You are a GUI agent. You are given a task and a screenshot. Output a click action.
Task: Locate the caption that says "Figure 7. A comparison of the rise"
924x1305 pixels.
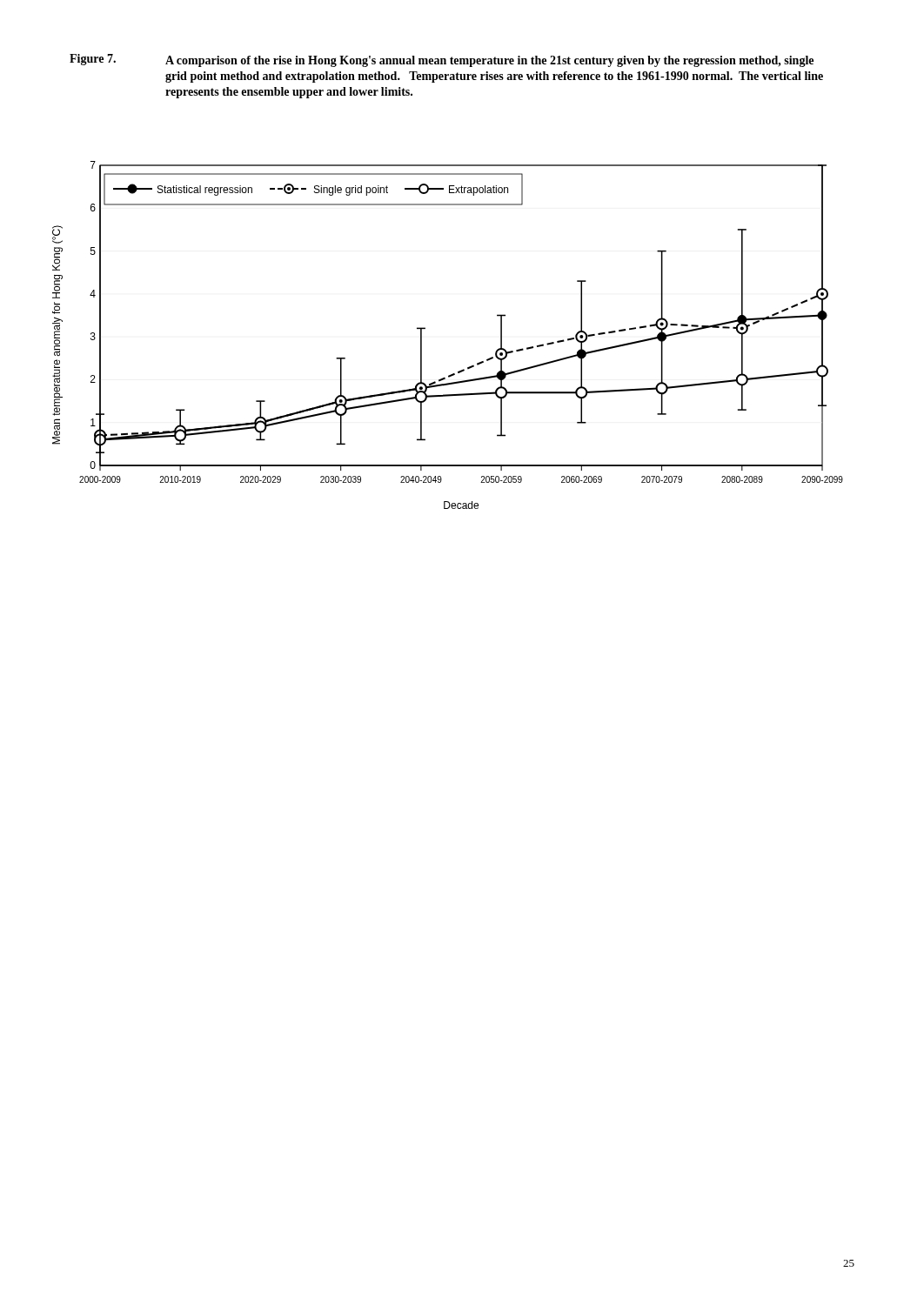tap(452, 76)
